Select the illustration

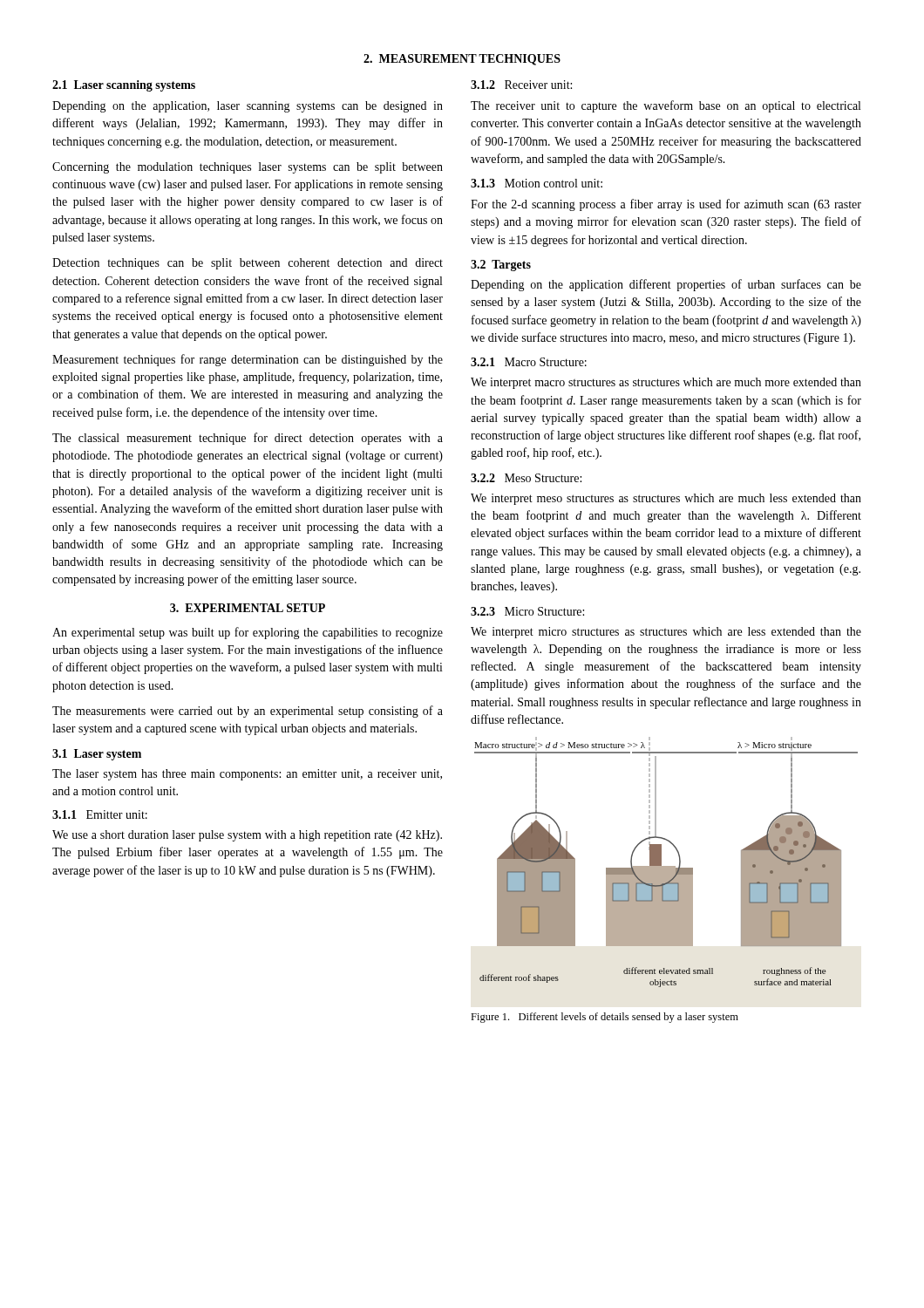click(666, 872)
